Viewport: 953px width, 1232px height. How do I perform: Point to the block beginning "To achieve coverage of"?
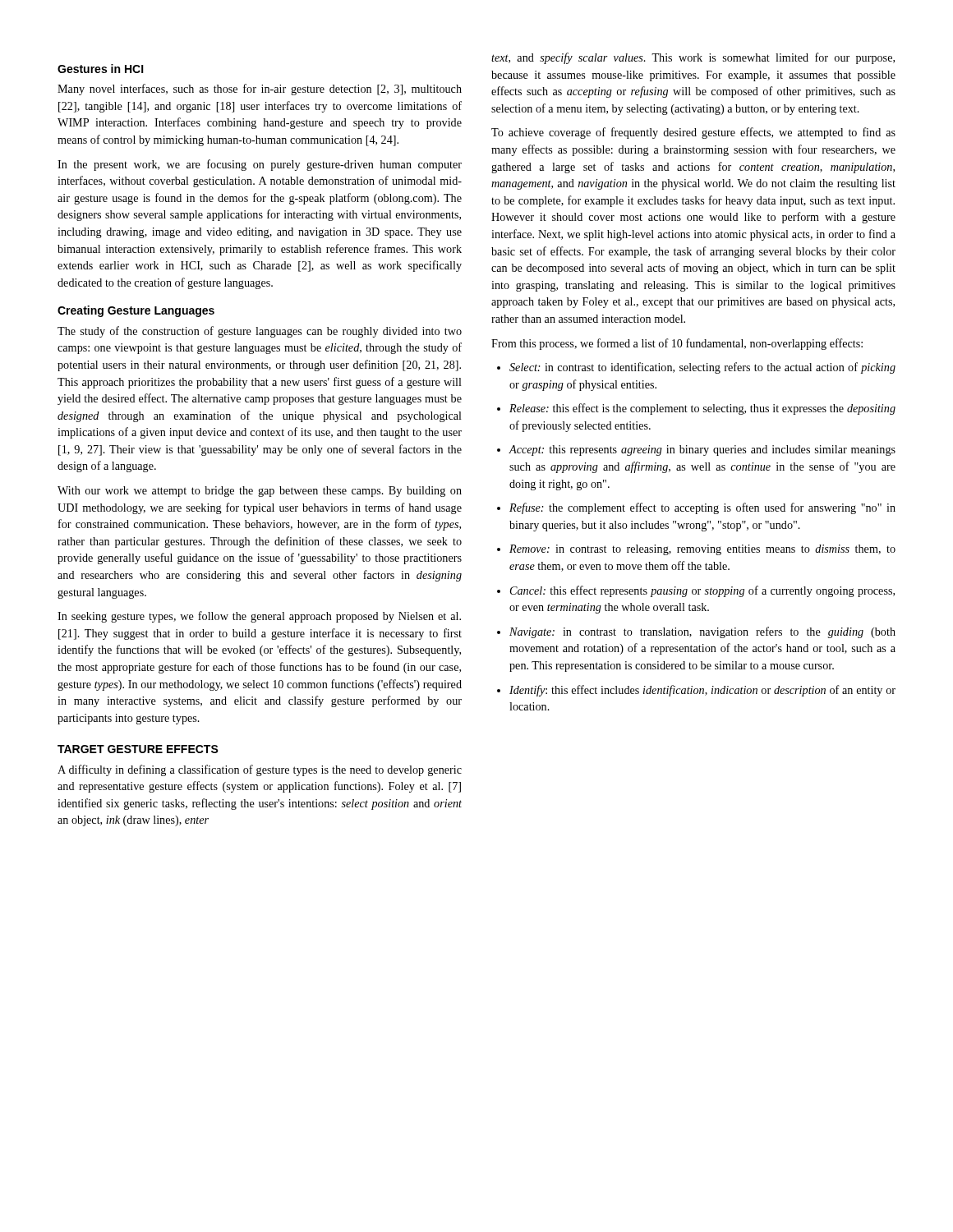click(x=693, y=226)
